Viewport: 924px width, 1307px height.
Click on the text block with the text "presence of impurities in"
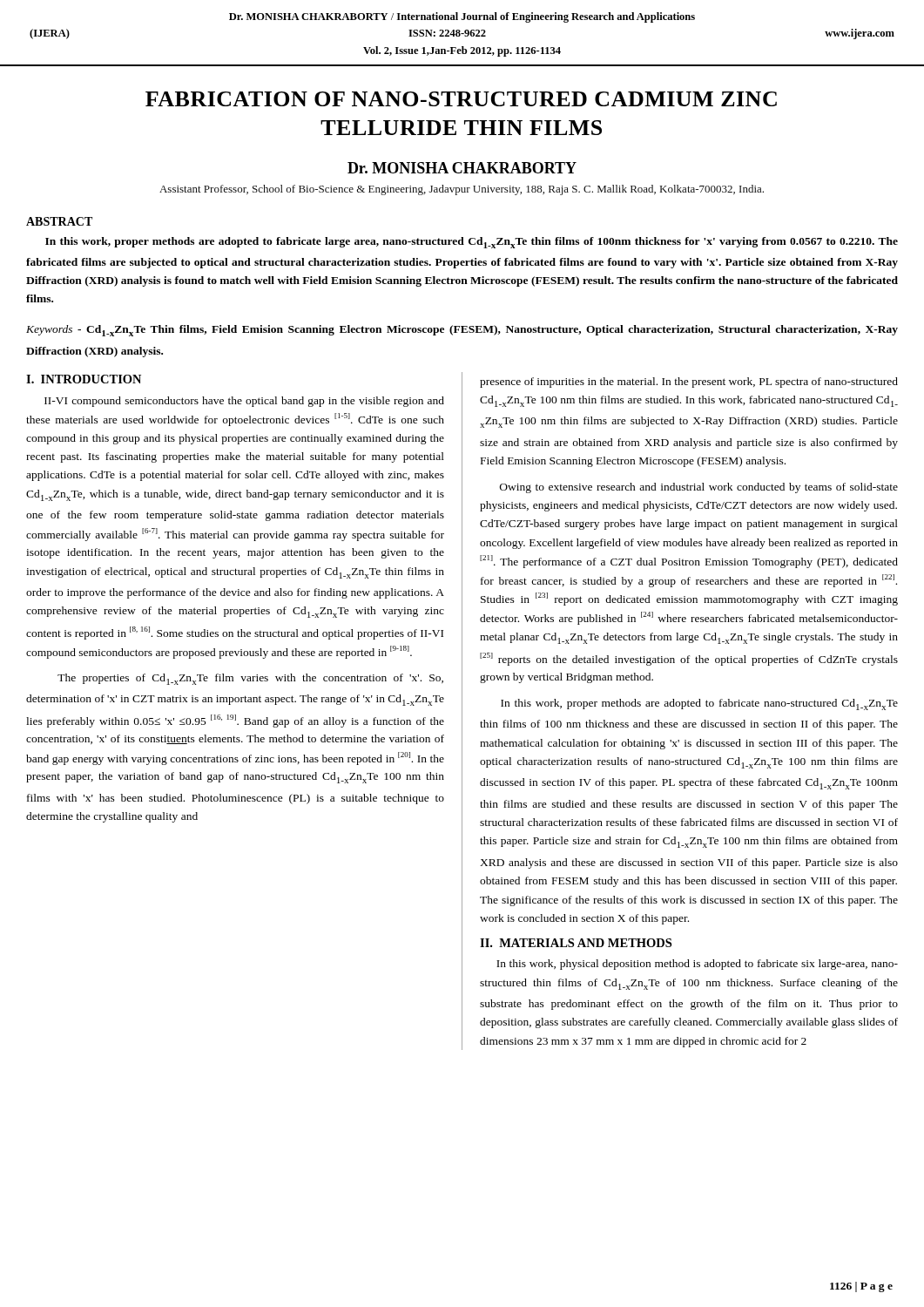[689, 421]
